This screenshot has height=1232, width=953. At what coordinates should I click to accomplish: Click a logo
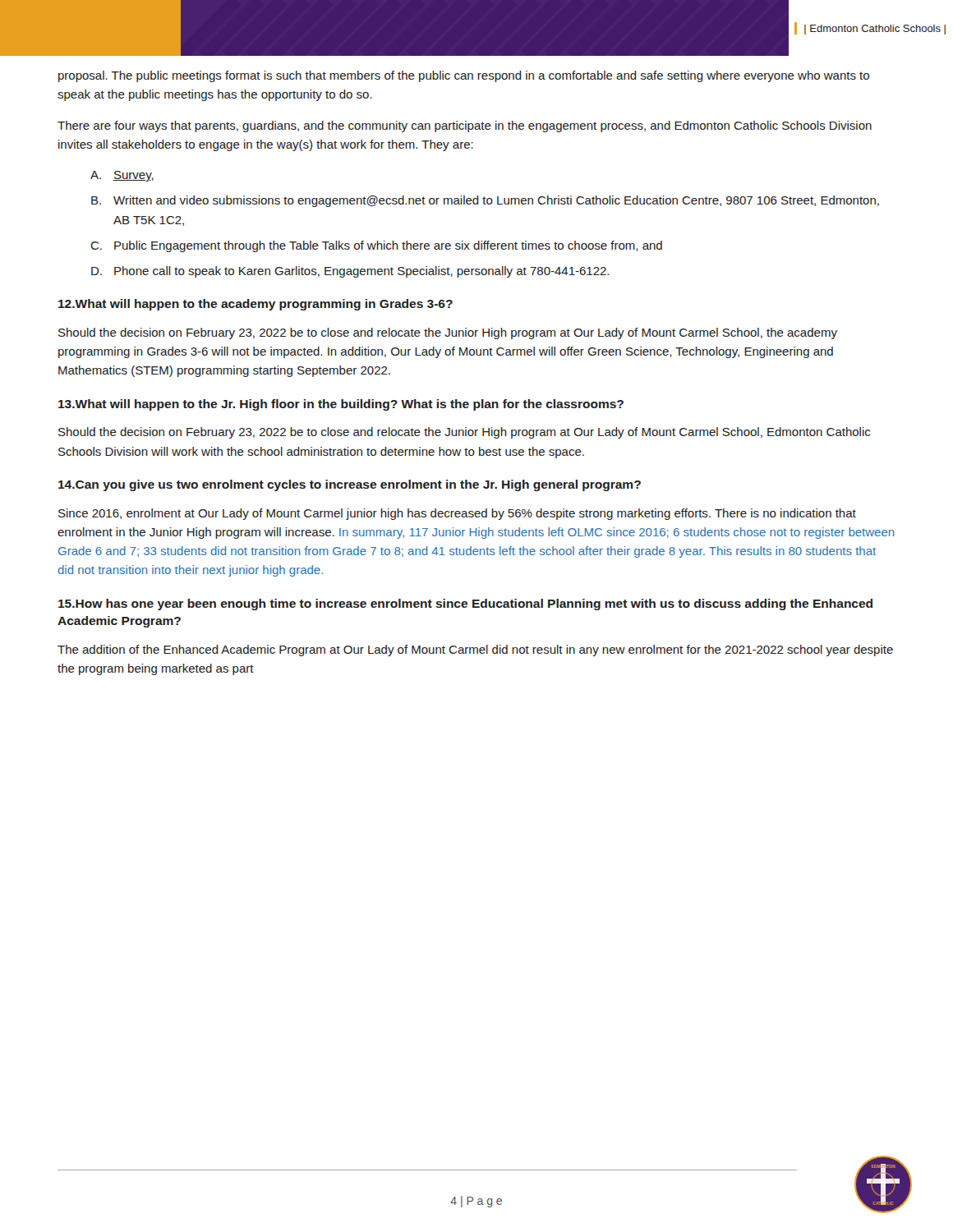(x=883, y=1186)
